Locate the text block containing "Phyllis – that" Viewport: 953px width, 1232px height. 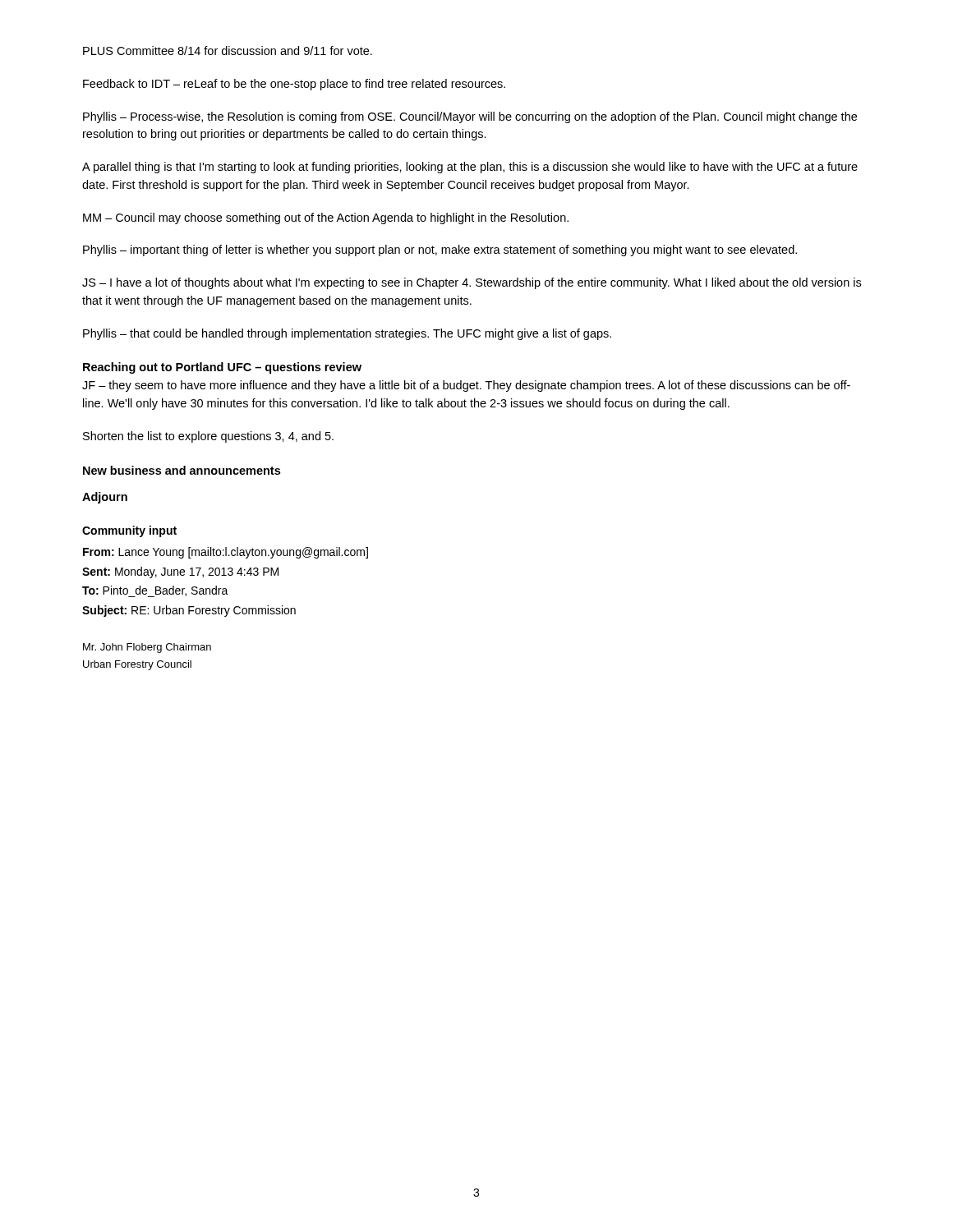[x=347, y=333]
